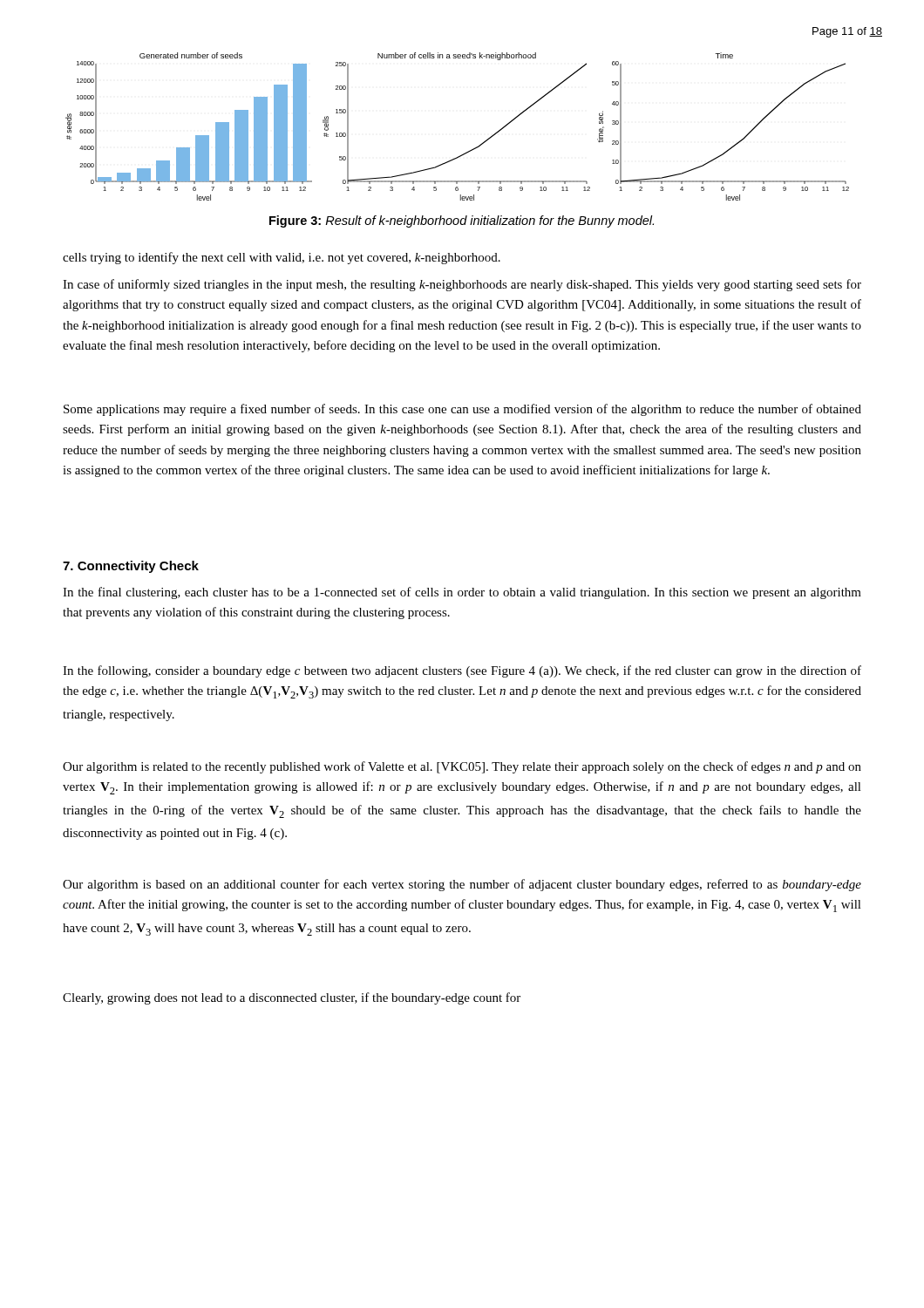Find the line chart
The height and width of the screenshot is (1308, 924).
coord(459,124)
